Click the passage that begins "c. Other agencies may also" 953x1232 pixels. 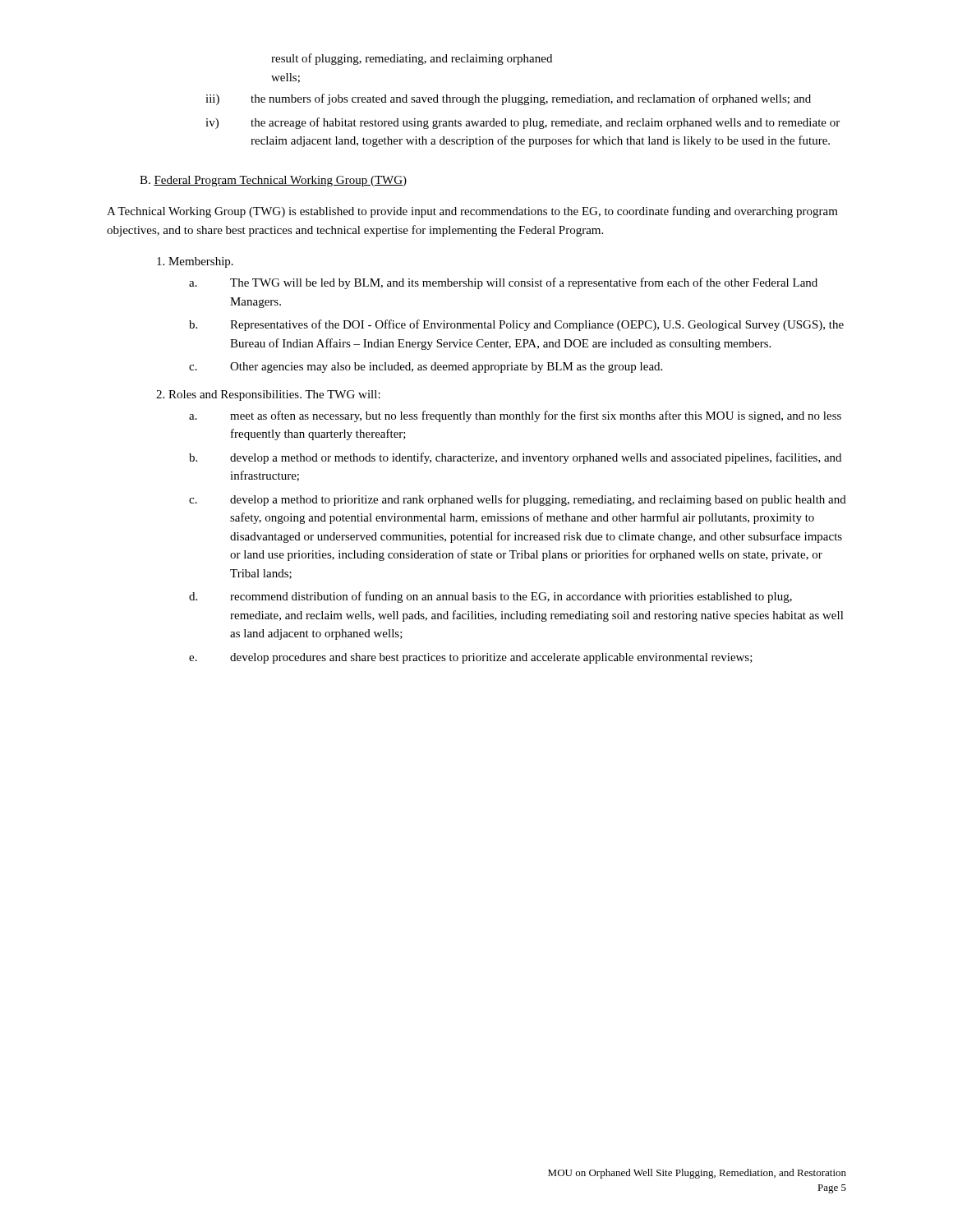click(x=518, y=367)
